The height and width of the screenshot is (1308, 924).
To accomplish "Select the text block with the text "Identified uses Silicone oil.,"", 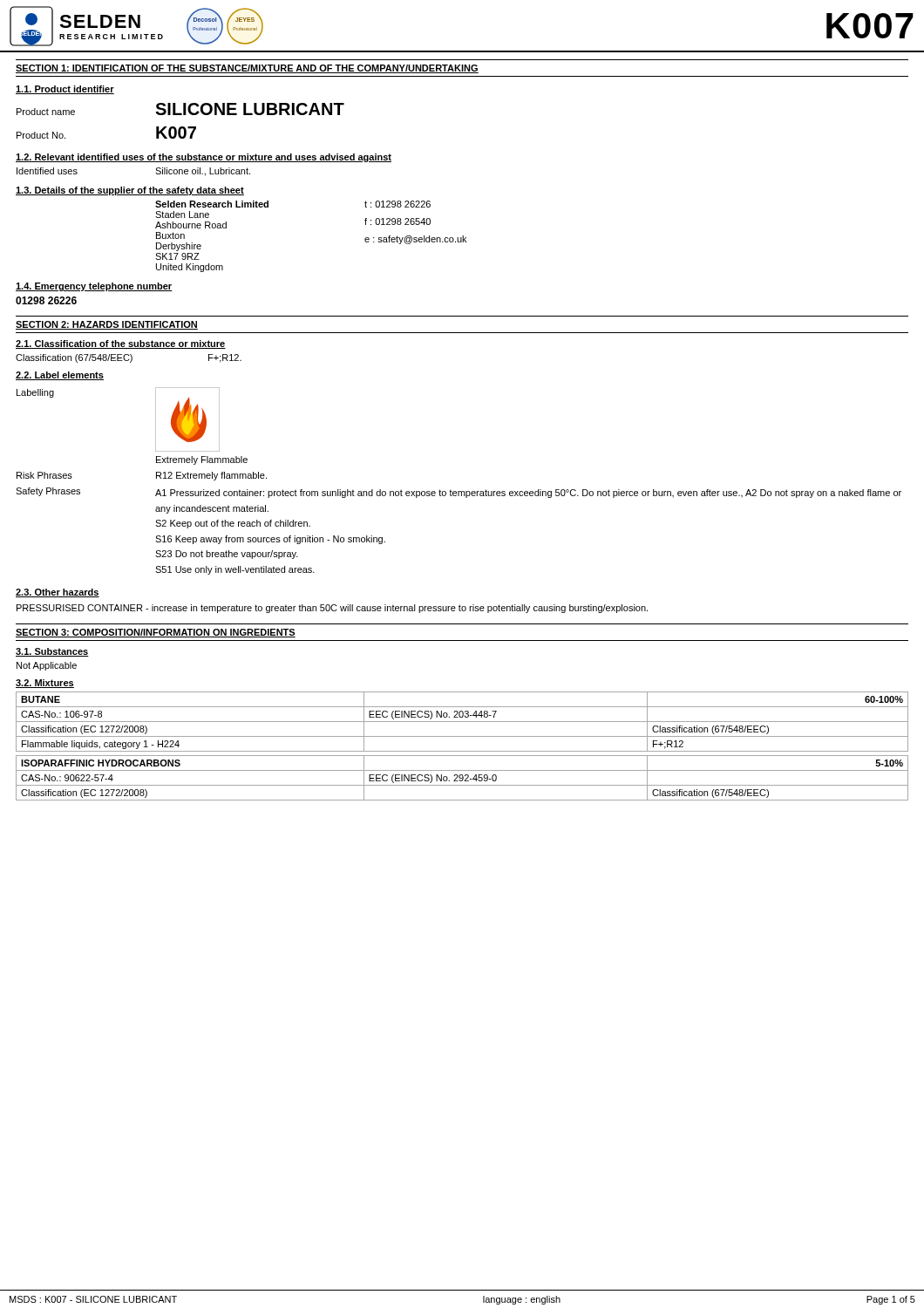I will (133, 171).
